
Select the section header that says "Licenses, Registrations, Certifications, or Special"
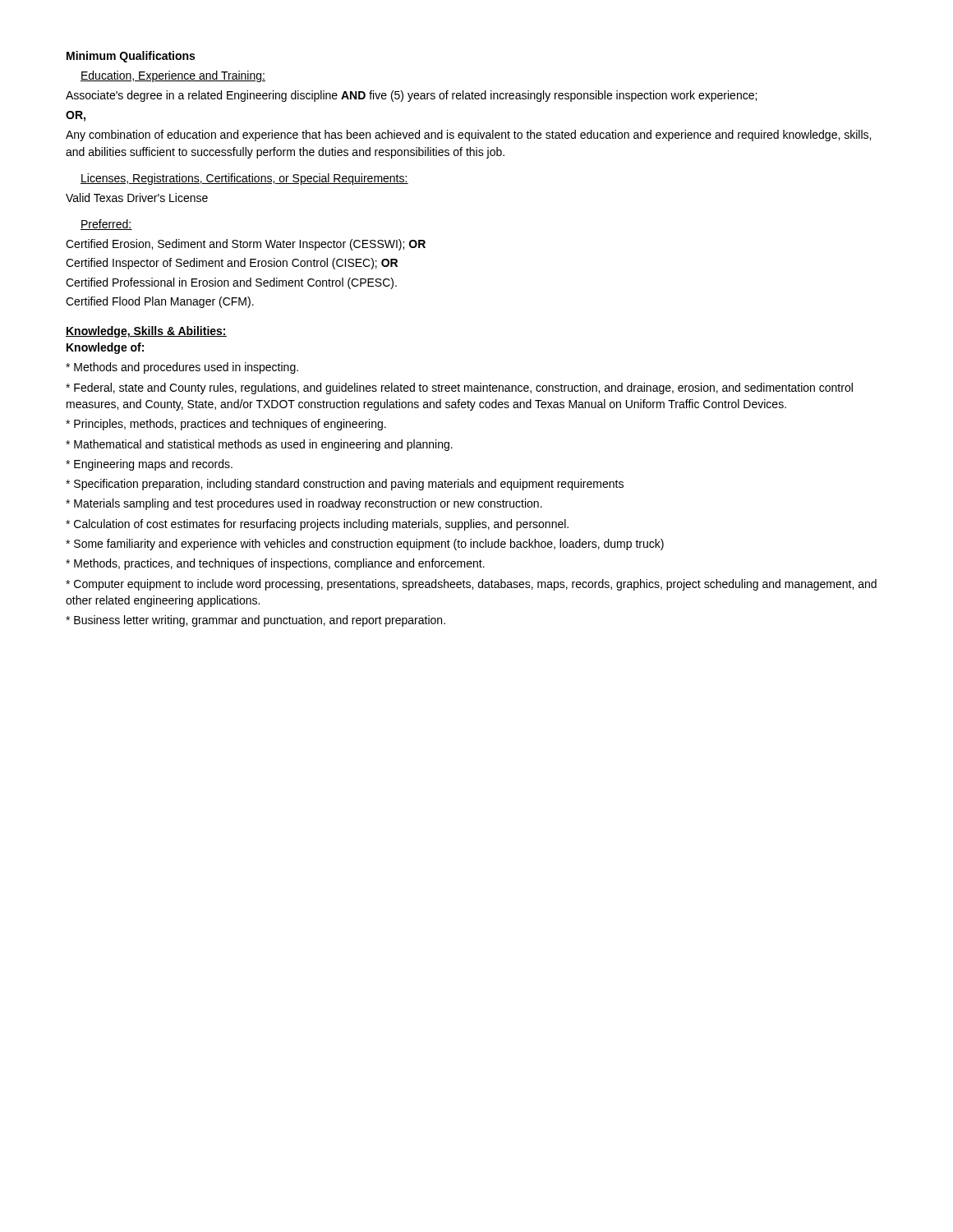point(244,178)
